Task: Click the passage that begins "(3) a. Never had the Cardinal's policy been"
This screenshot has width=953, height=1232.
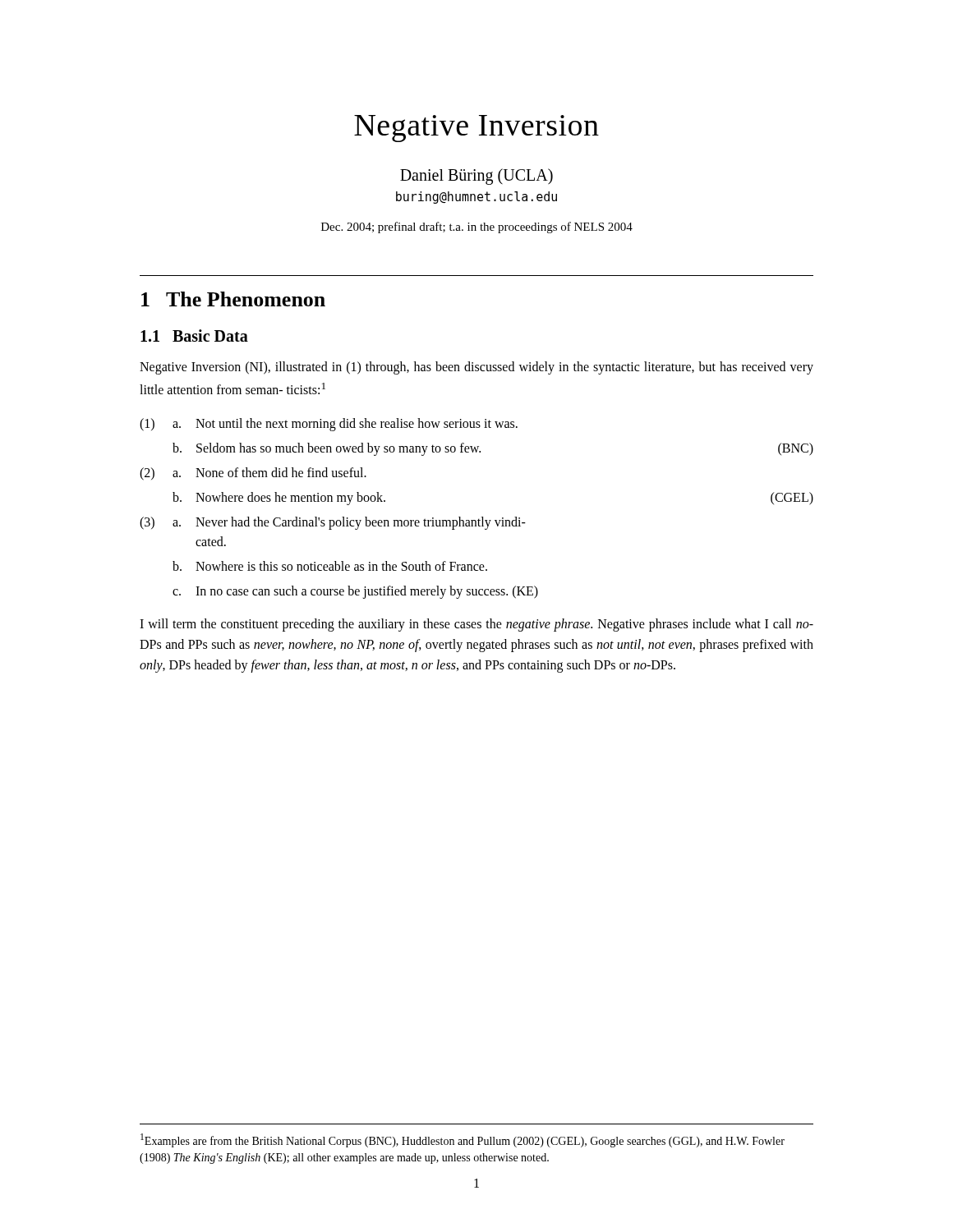Action: [476, 557]
